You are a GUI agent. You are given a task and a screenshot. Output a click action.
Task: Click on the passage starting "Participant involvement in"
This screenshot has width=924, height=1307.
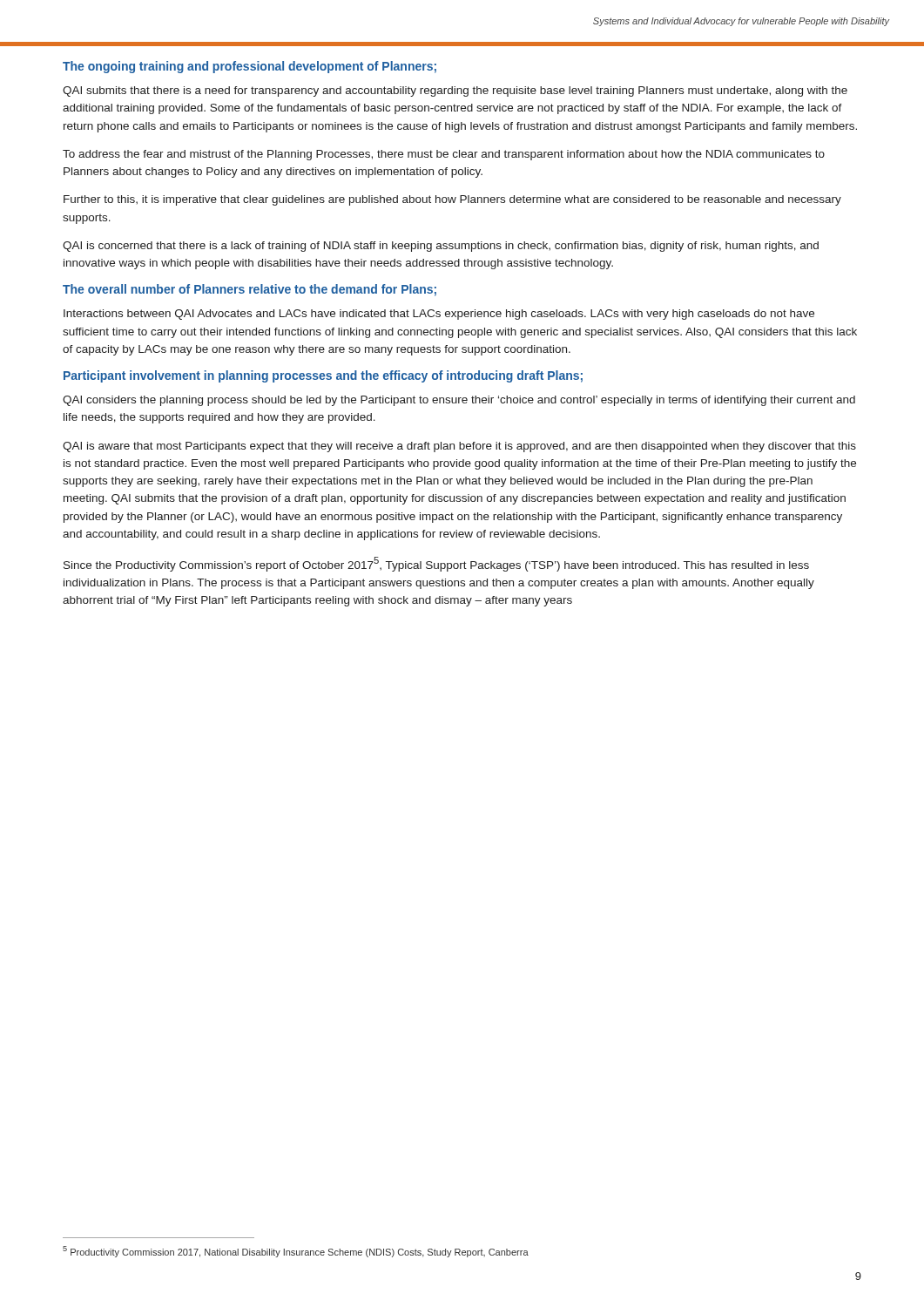[323, 376]
